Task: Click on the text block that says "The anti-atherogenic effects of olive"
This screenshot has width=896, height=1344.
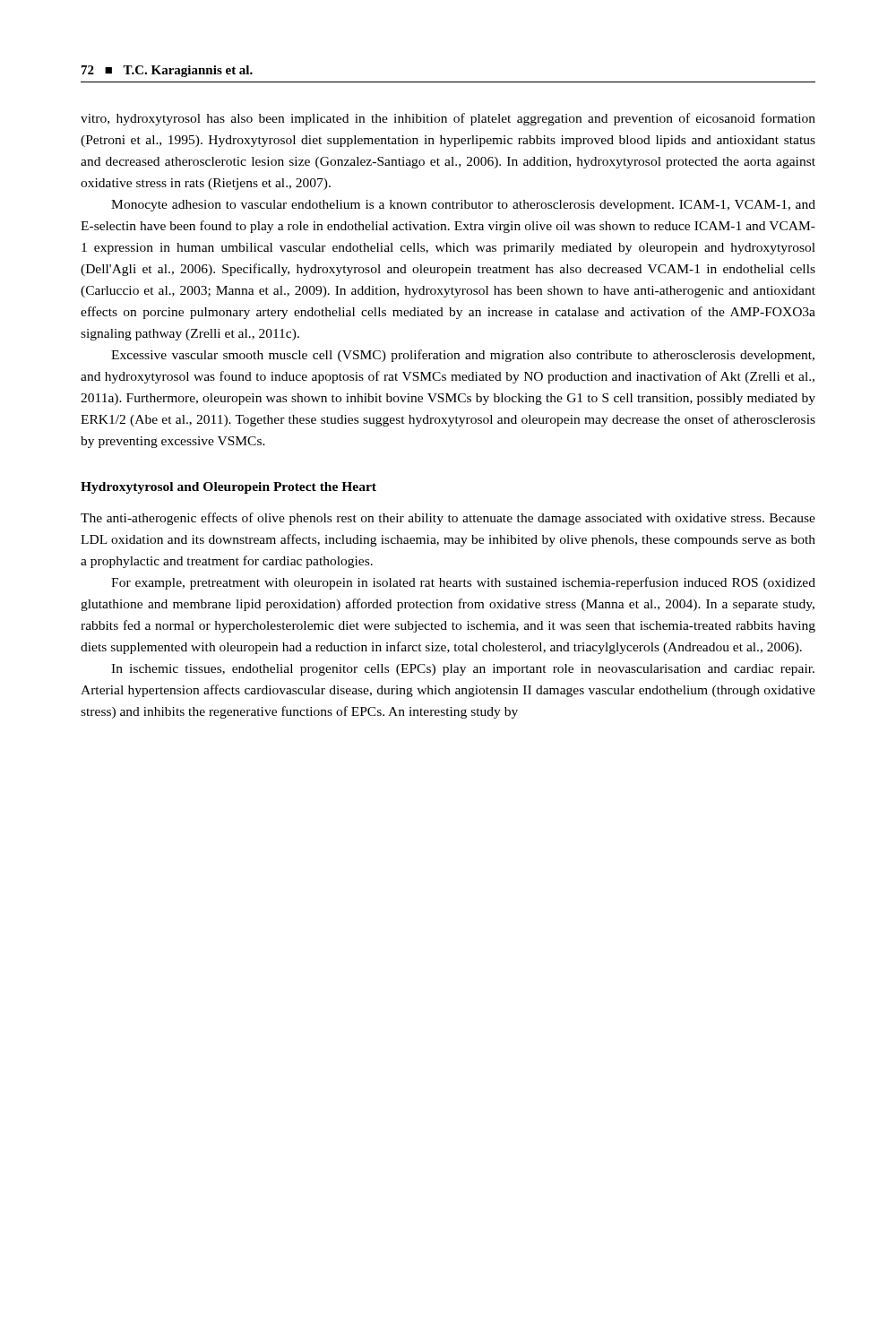Action: coord(448,540)
